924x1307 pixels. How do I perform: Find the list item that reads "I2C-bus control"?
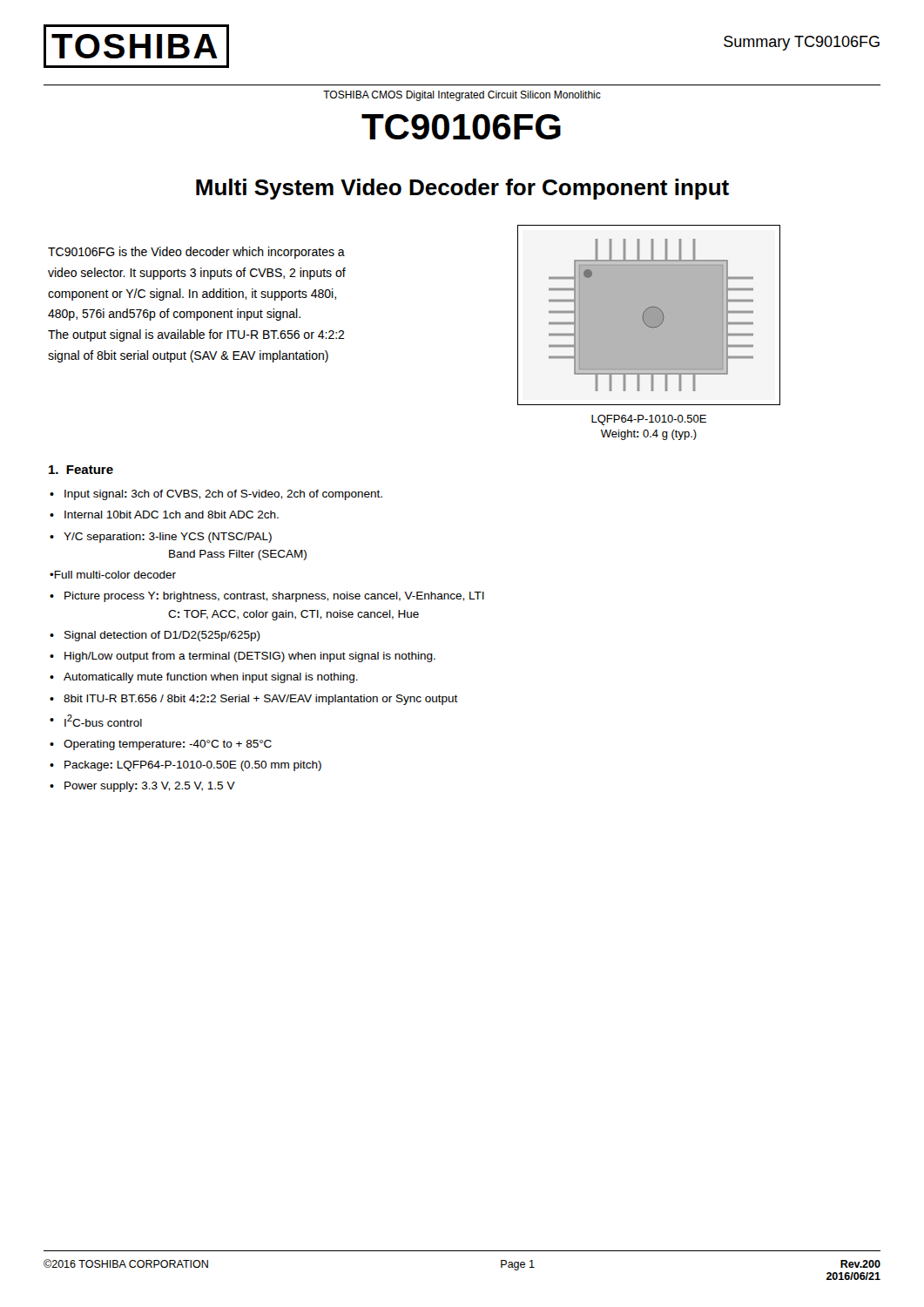(103, 721)
